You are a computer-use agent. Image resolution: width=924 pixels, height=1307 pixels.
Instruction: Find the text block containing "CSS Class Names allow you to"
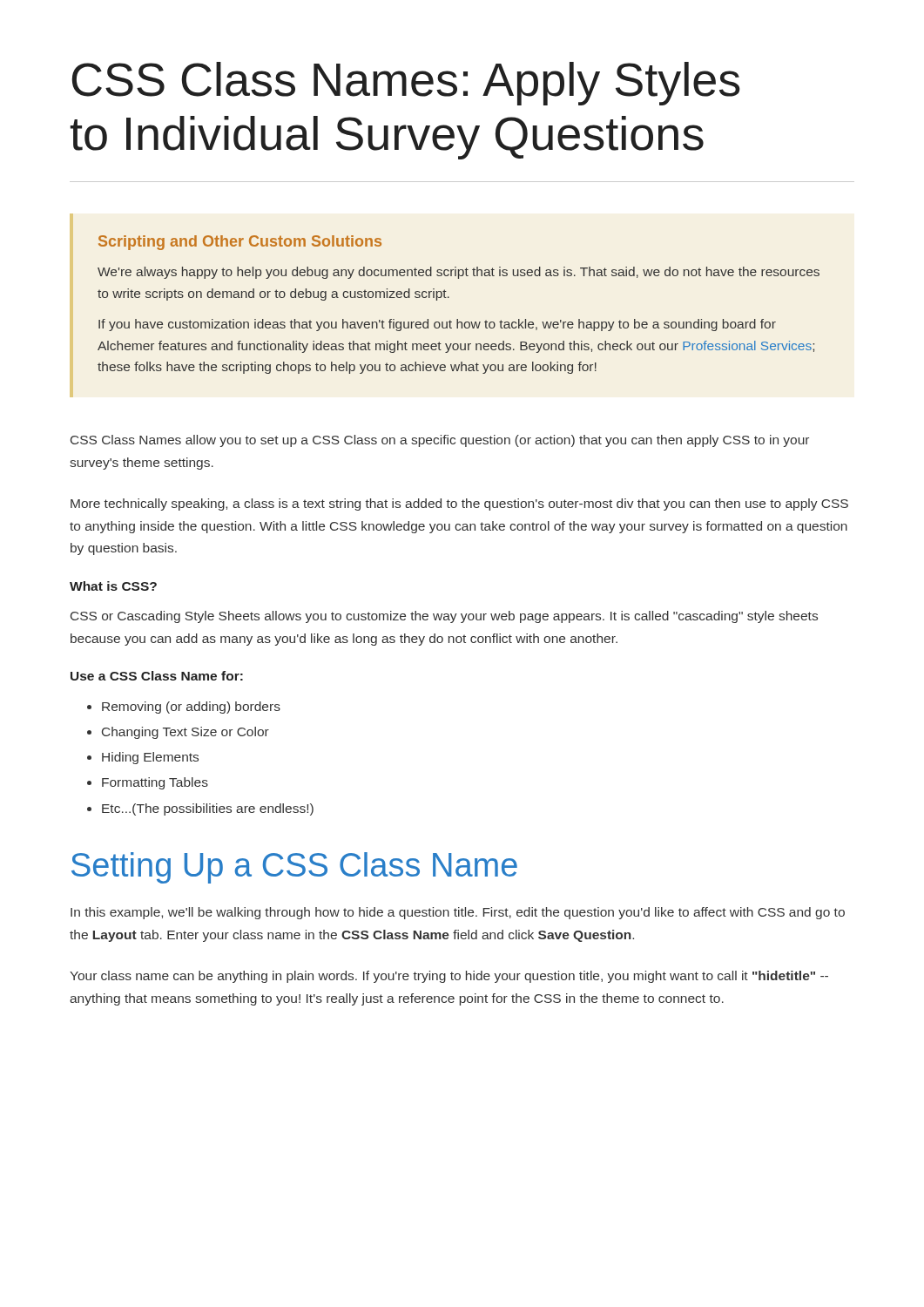click(x=462, y=451)
